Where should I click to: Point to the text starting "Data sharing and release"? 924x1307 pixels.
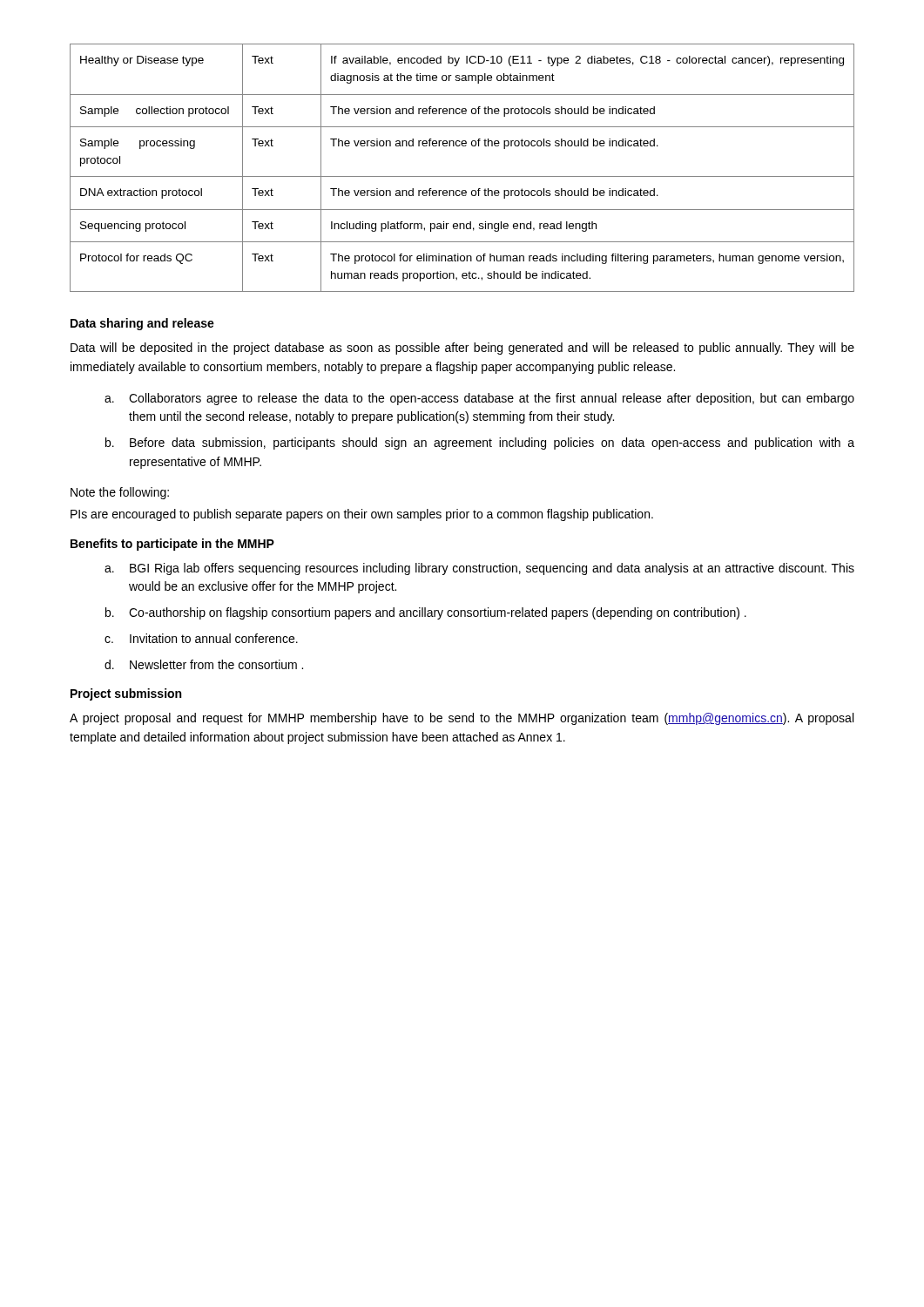142,323
